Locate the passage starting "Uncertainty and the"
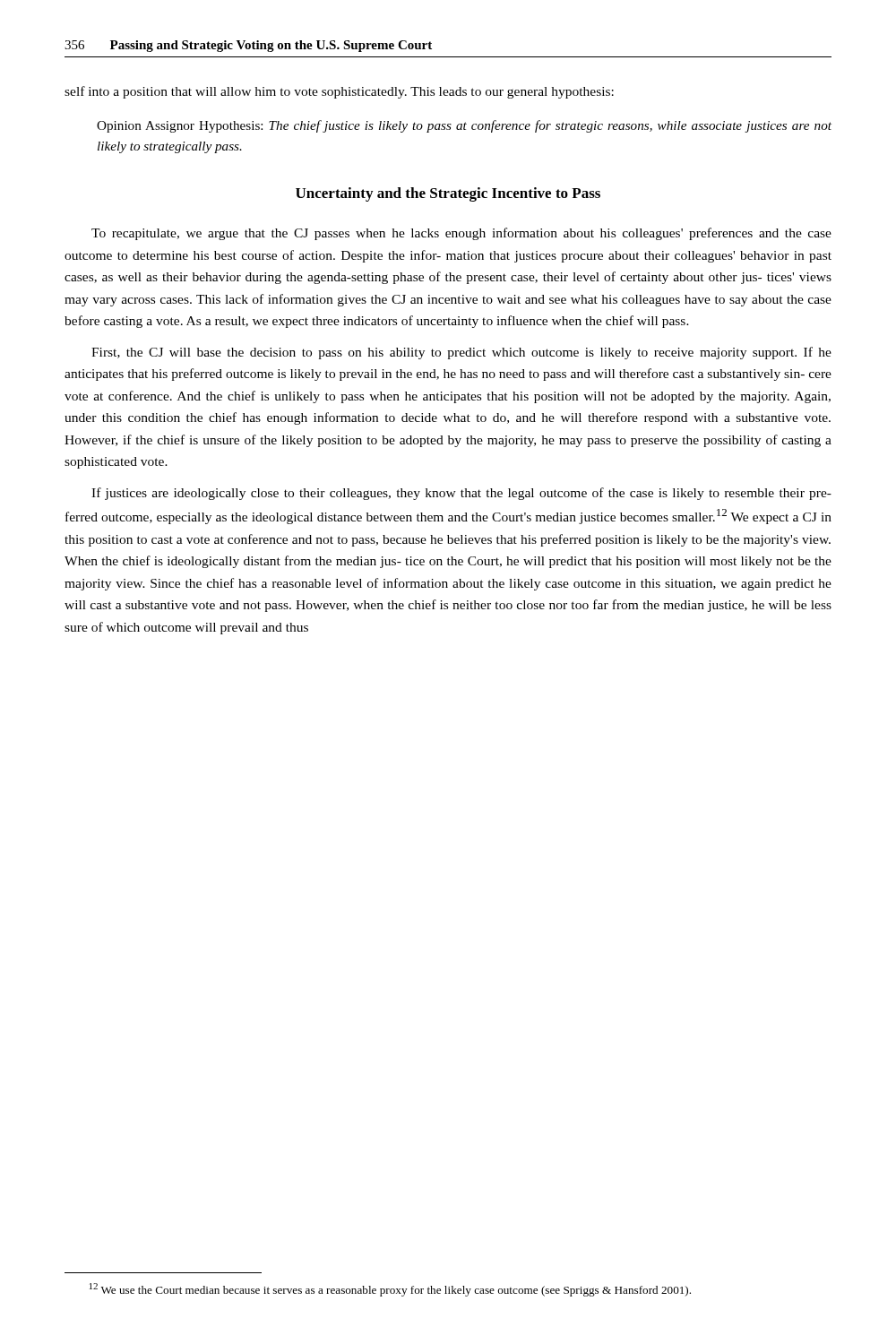This screenshot has height=1344, width=896. (448, 193)
